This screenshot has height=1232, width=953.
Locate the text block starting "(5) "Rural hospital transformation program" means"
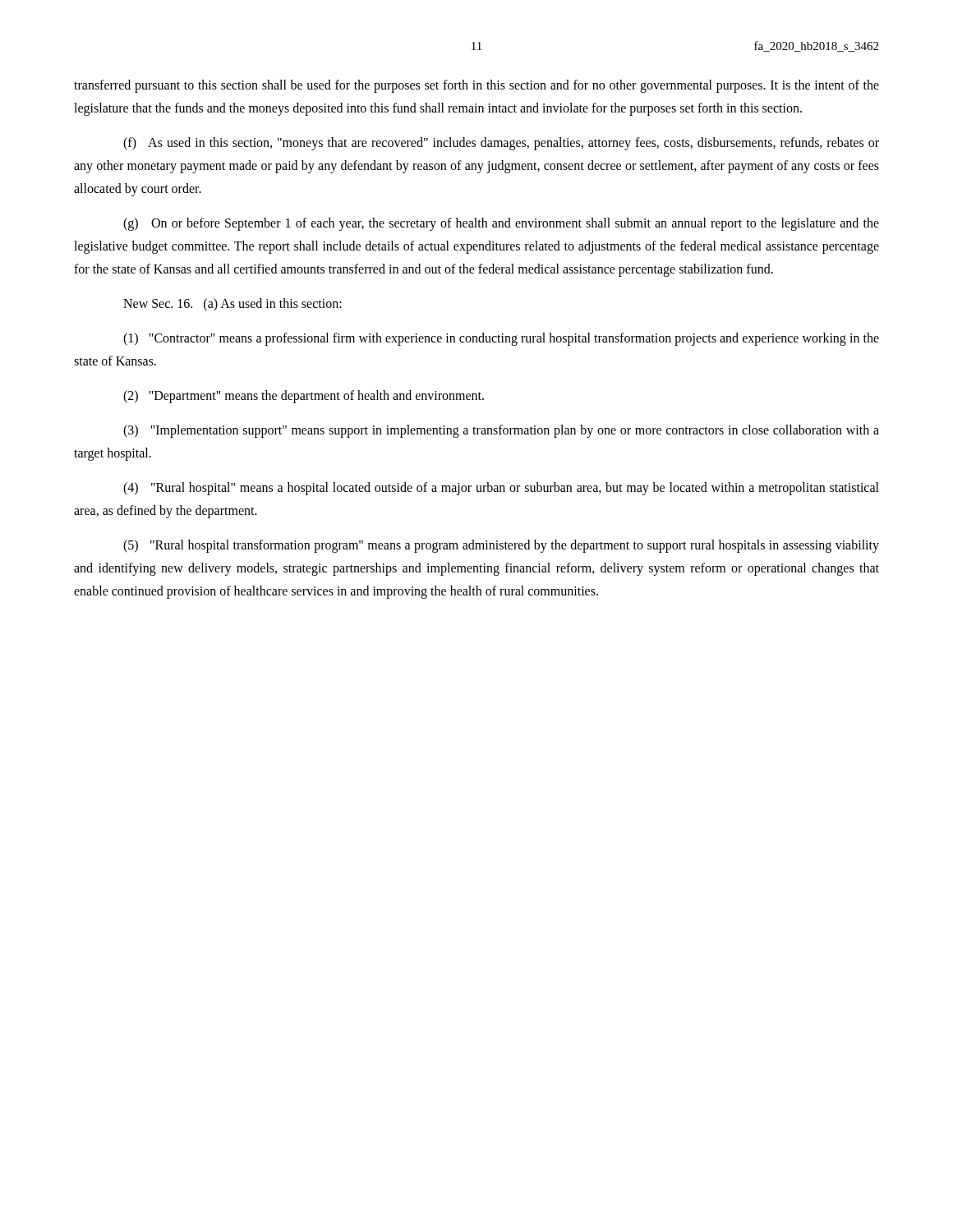(476, 568)
